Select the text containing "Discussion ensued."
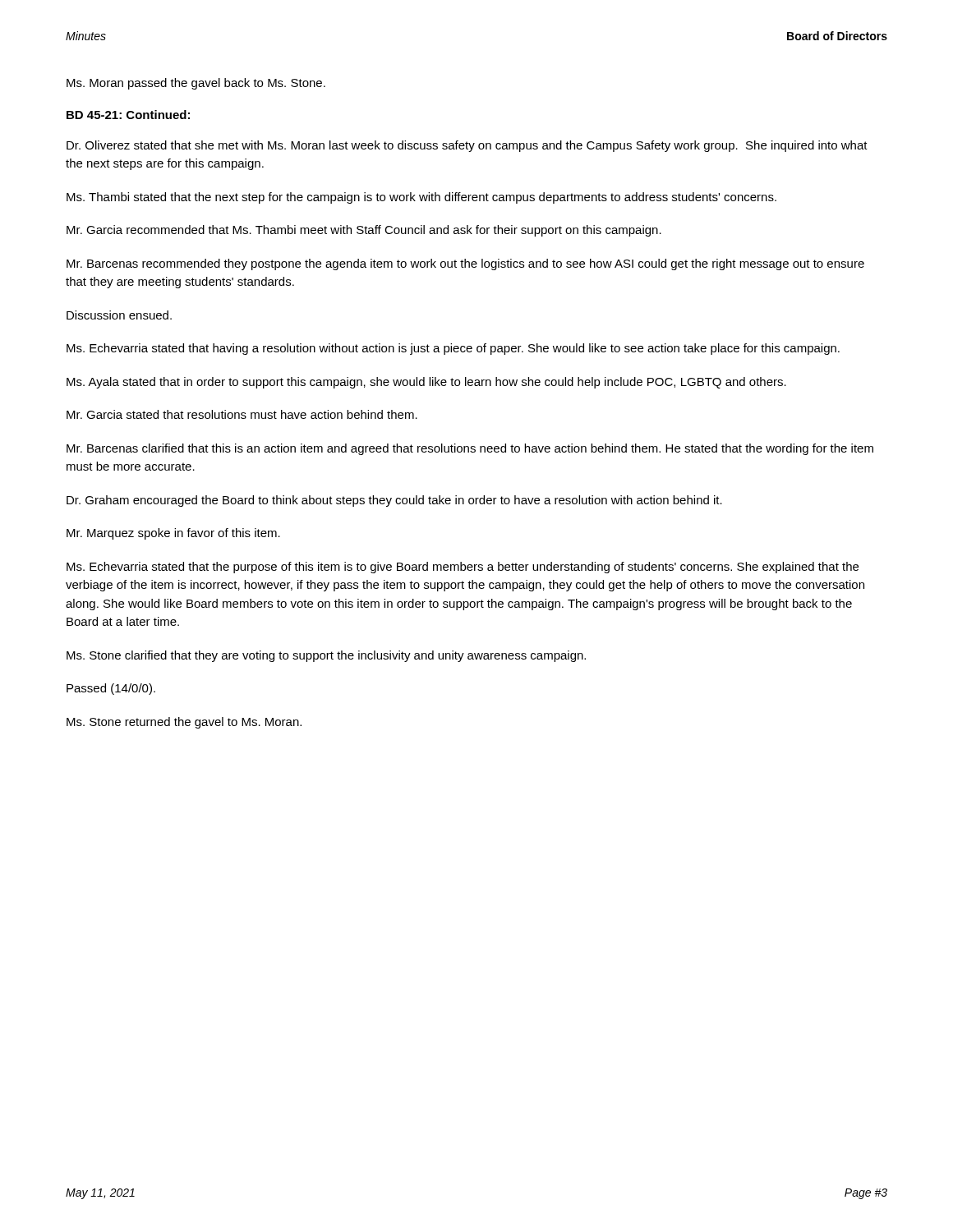Screen dimensions: 1232x953 (x=119, y=315)
